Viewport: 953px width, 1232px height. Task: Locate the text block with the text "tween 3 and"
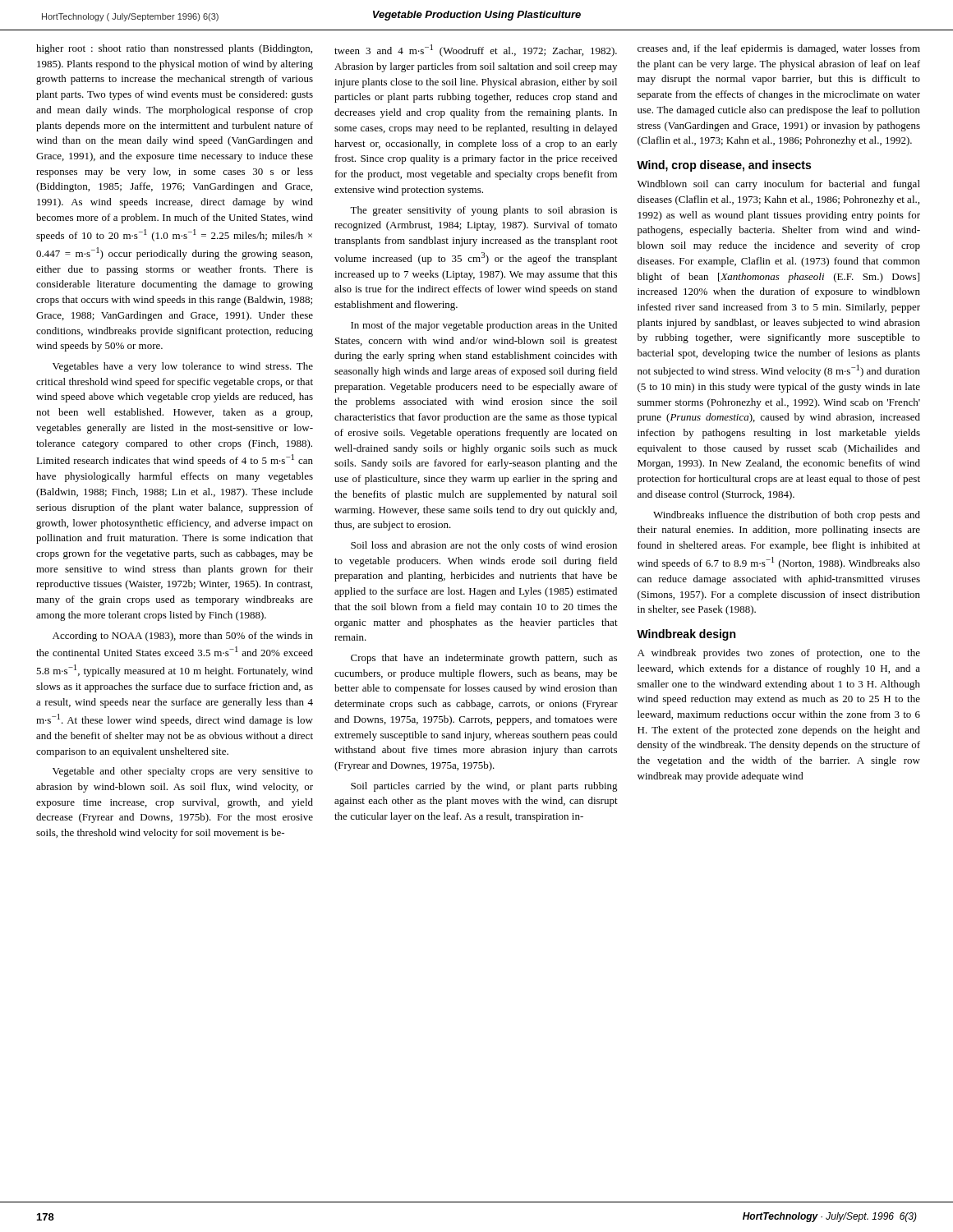476,433
